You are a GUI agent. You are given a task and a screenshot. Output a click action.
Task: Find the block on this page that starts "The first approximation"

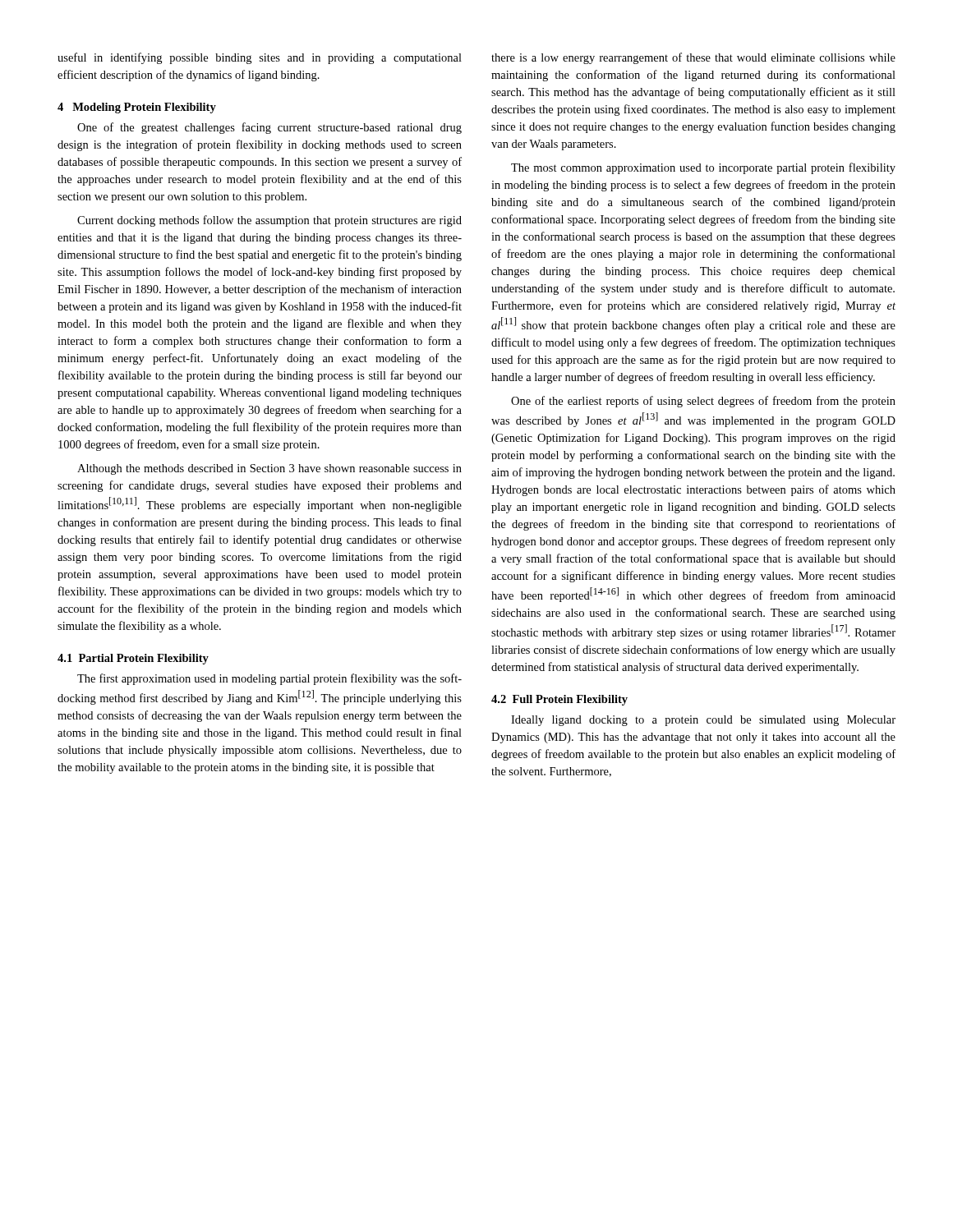260,723
